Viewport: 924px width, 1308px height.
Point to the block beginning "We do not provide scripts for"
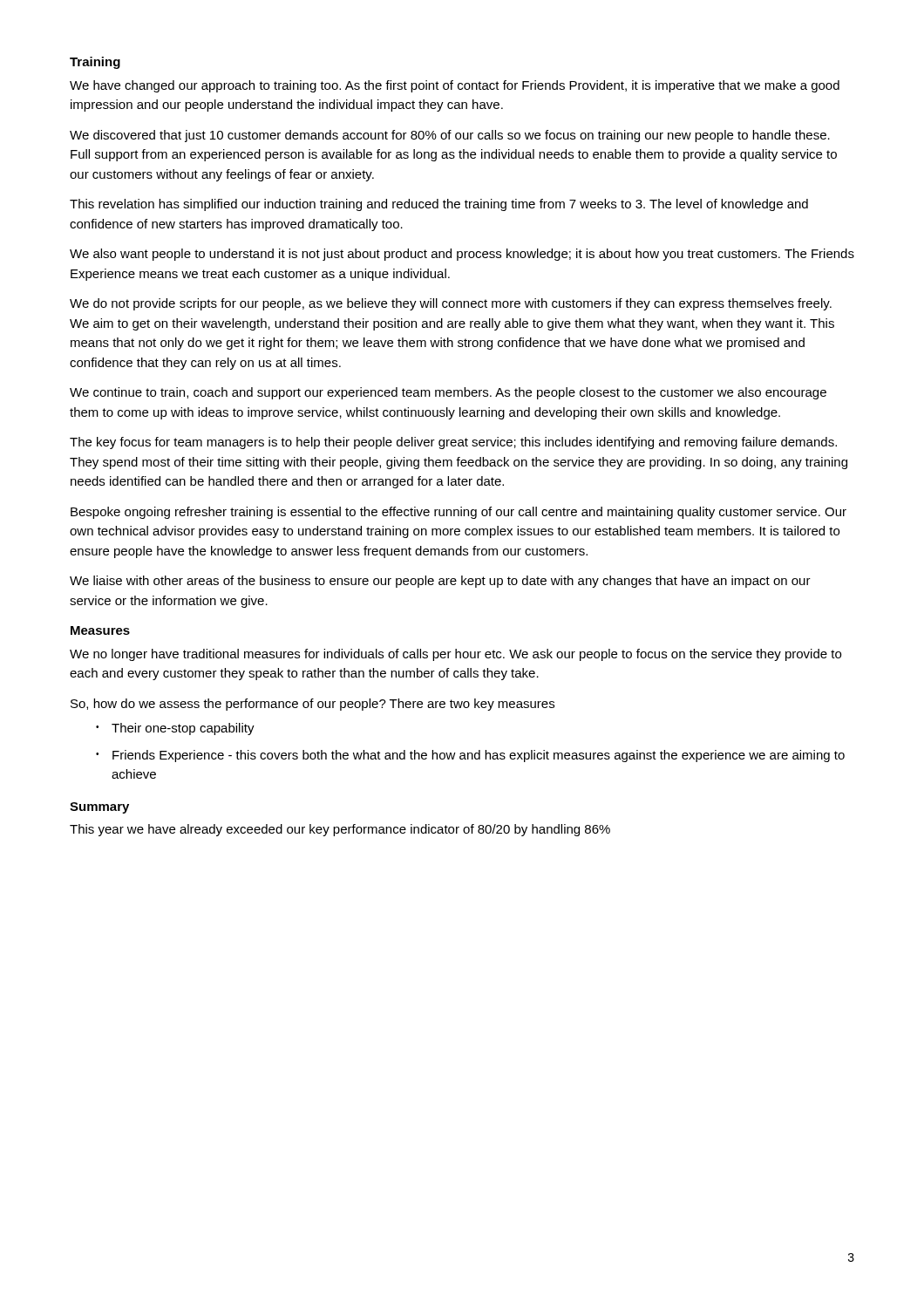(x=452, y=332)
